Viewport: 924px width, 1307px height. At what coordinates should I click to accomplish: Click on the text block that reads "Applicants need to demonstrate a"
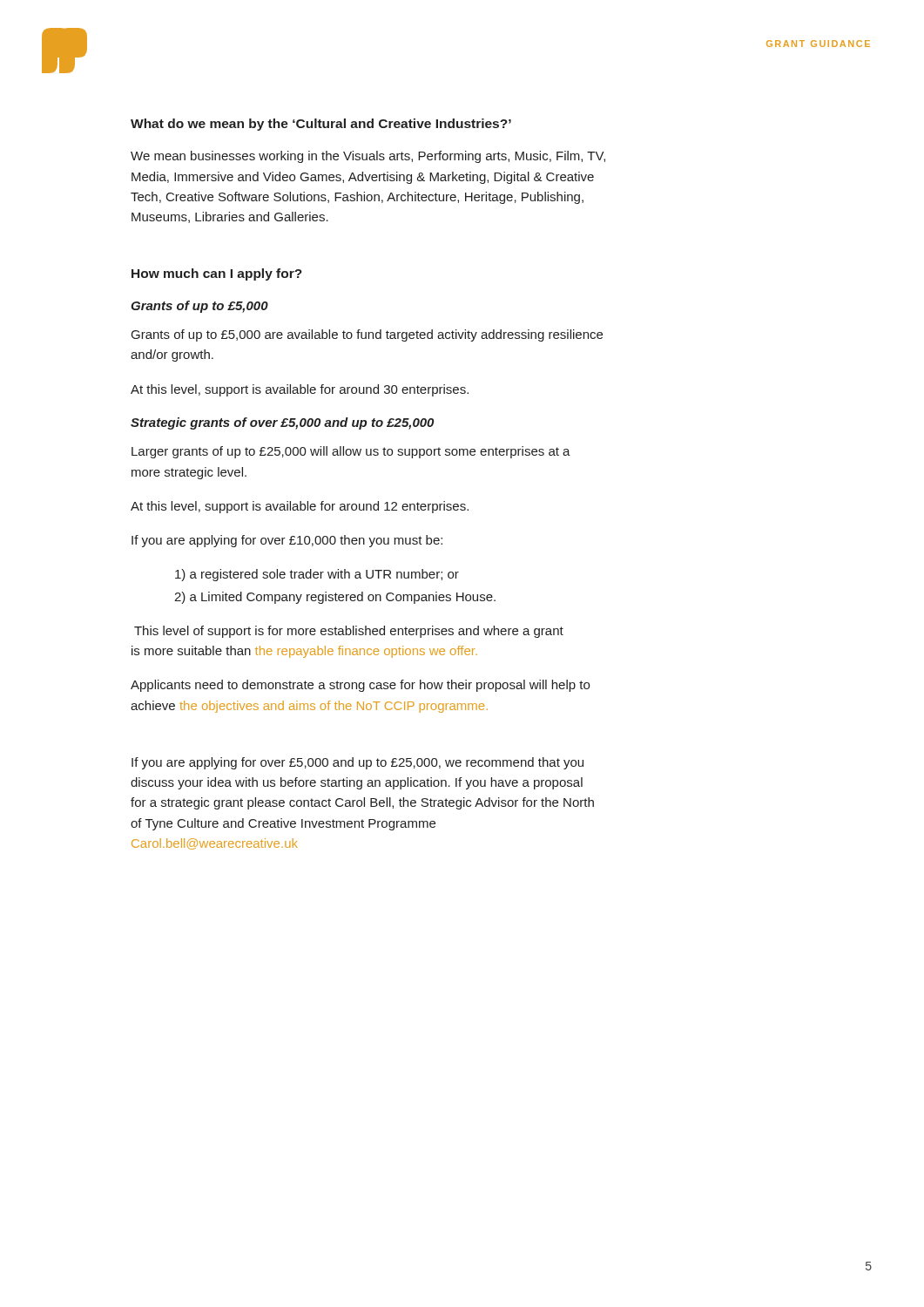coord(360,695)
